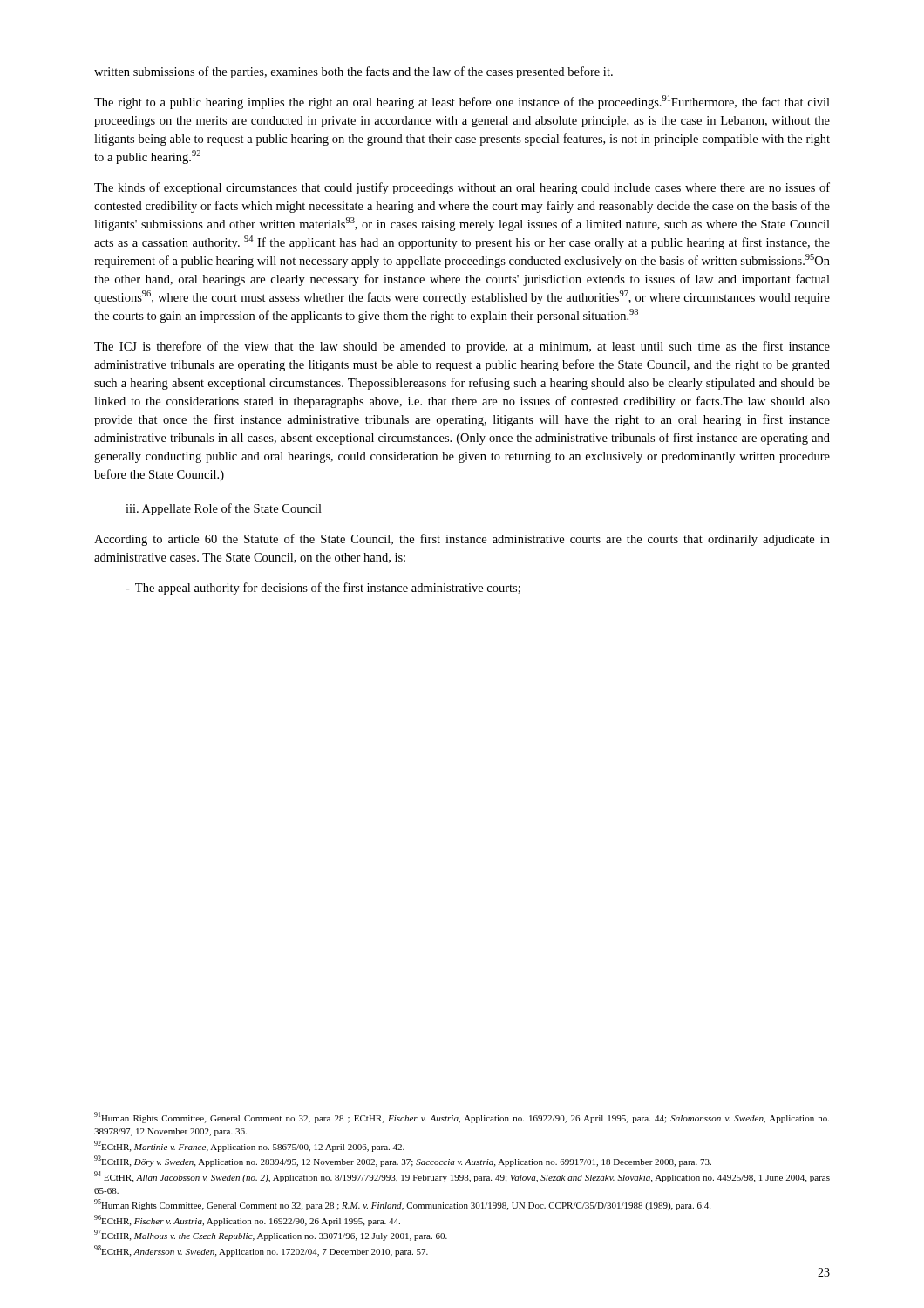Point to the block starting "written submissions of the parties, examines"
The width and height of the screenshot is (924, 1308).
point(354,71)
